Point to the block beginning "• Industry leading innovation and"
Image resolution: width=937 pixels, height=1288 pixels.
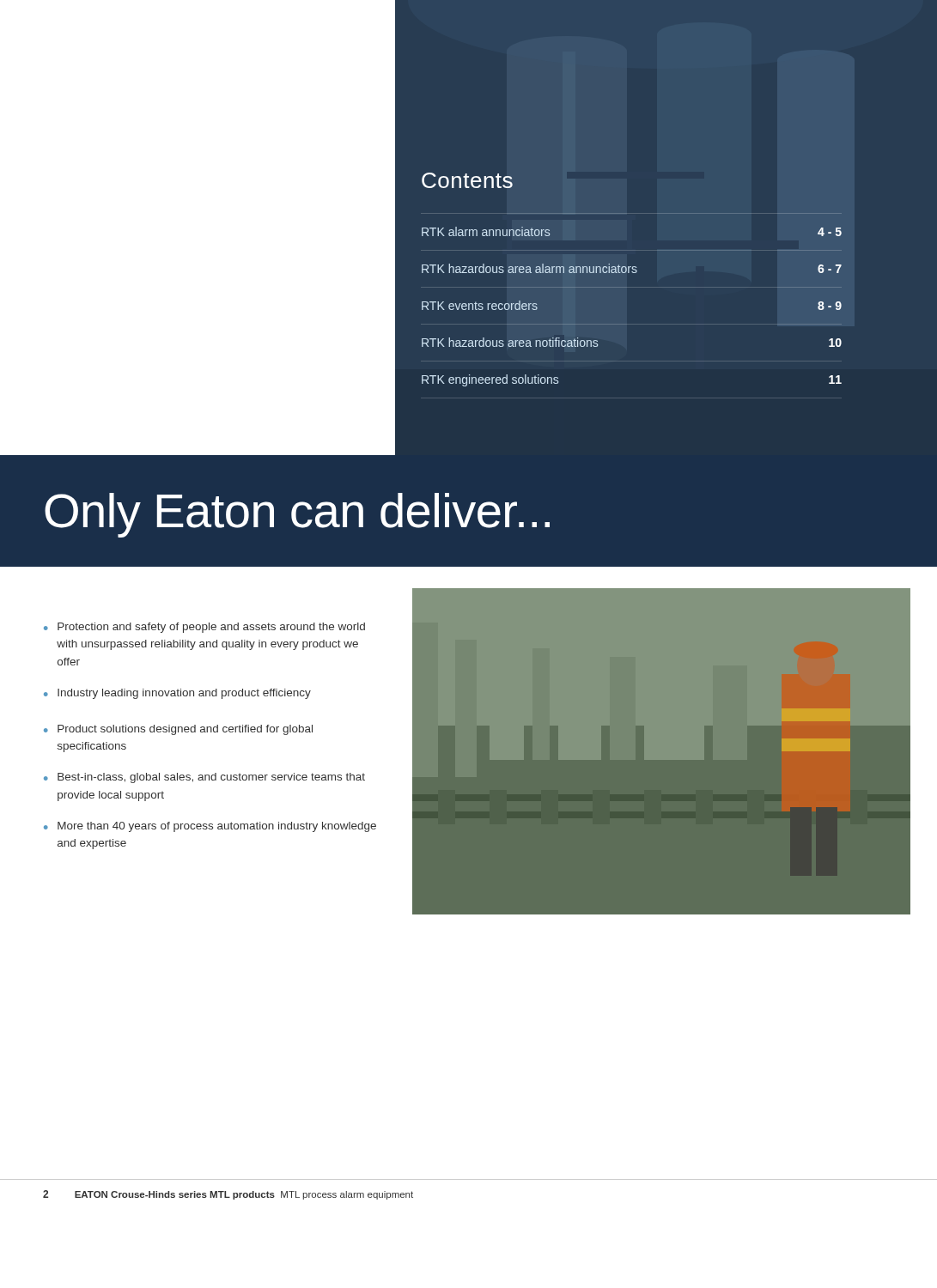tap(177, 695)
